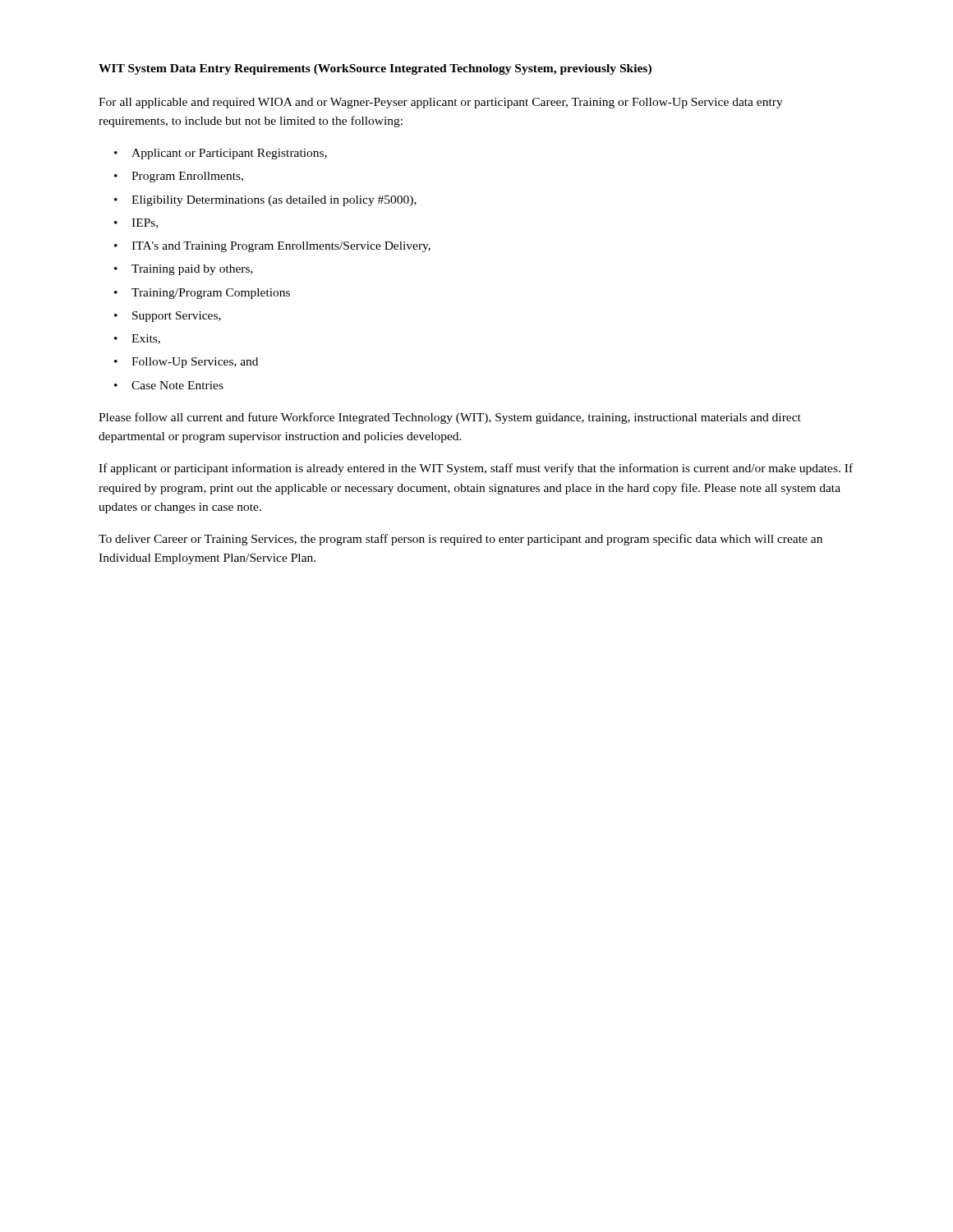Click on the text block starting "• Program Enrollments,"
The height and width of the screenshot is (1232, 953).
coord(179,177)
